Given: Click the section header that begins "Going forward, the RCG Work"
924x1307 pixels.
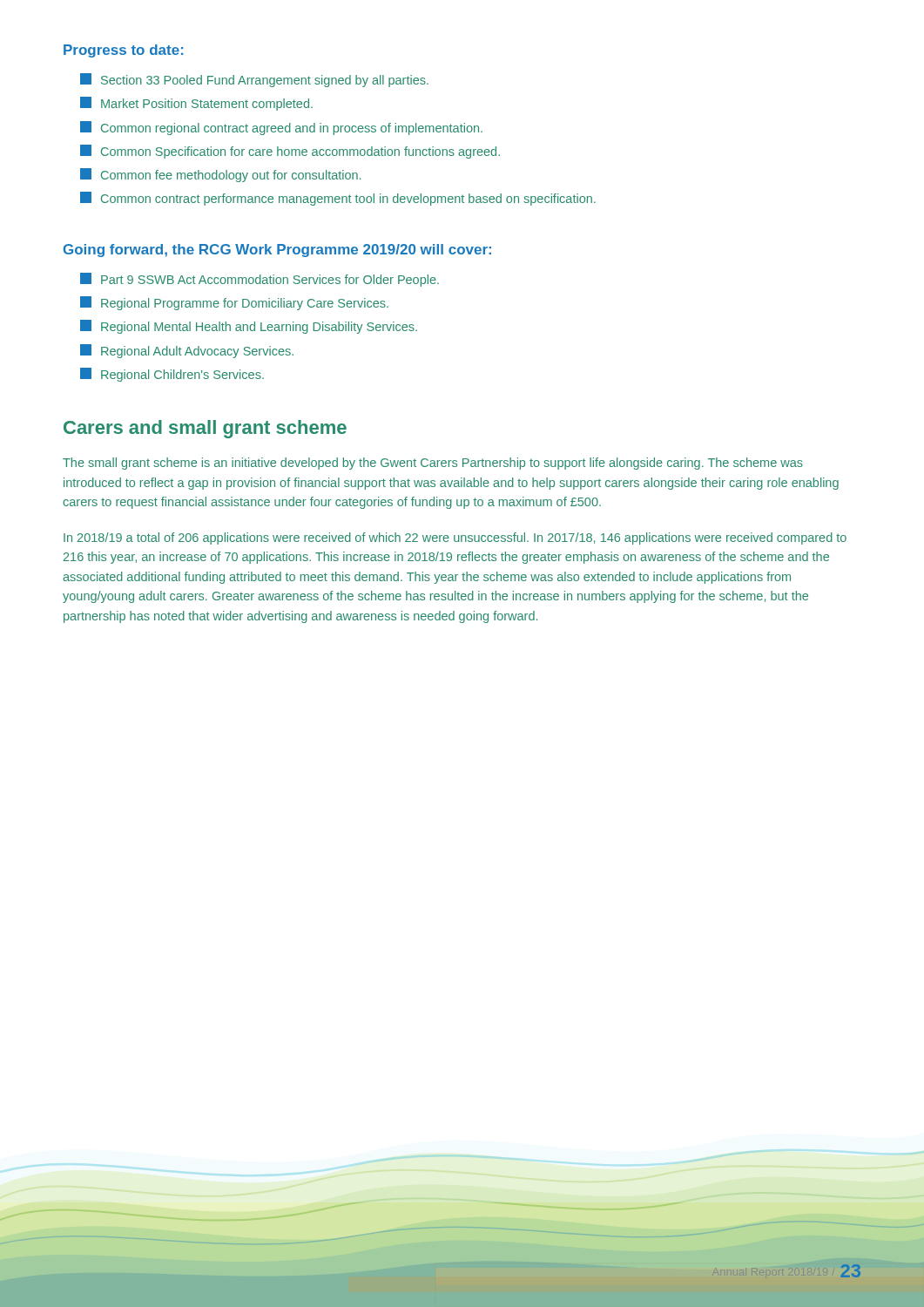Looking at the screenshot, I should 278,249.
